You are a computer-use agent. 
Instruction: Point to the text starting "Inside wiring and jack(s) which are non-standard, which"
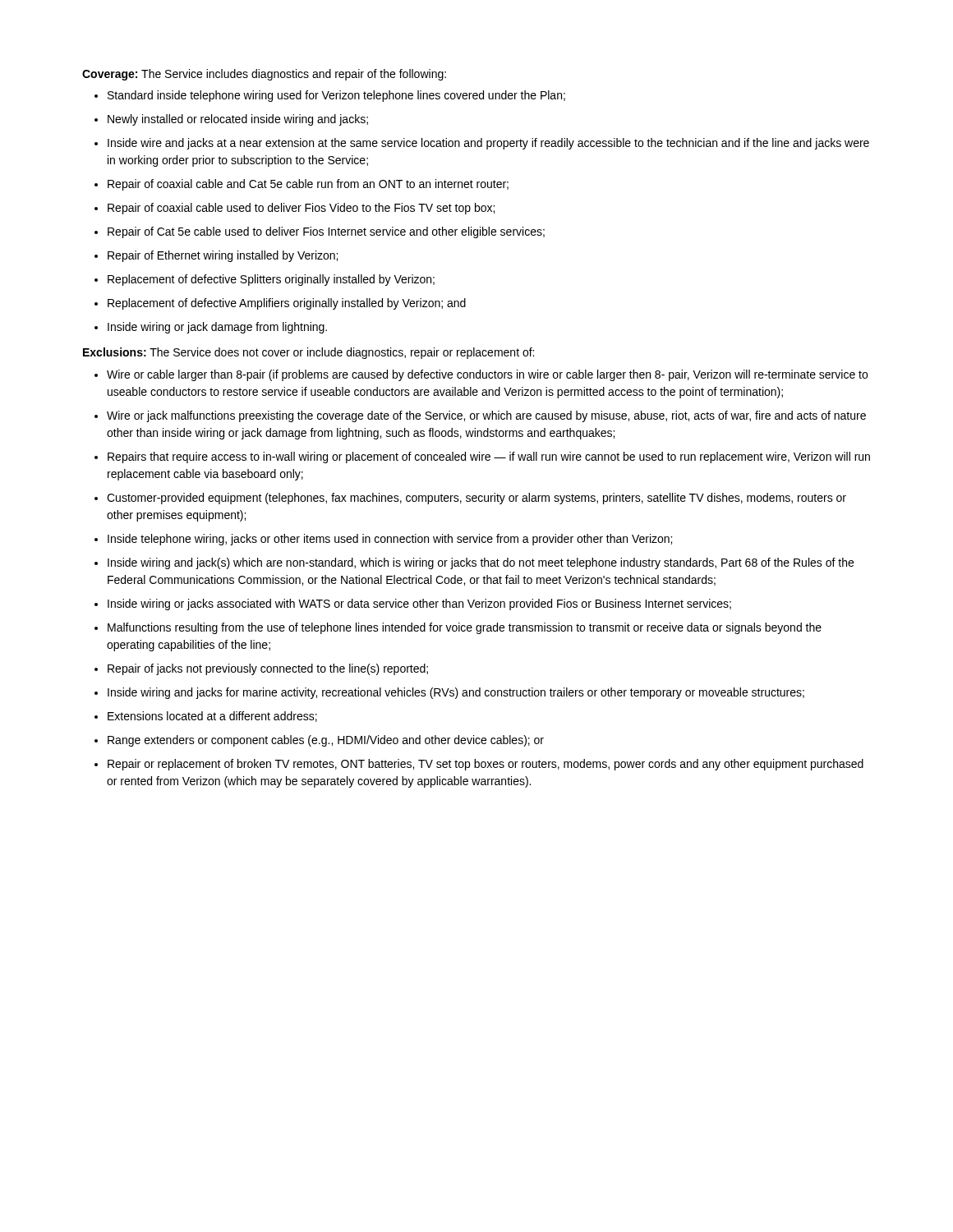point(481,571)
